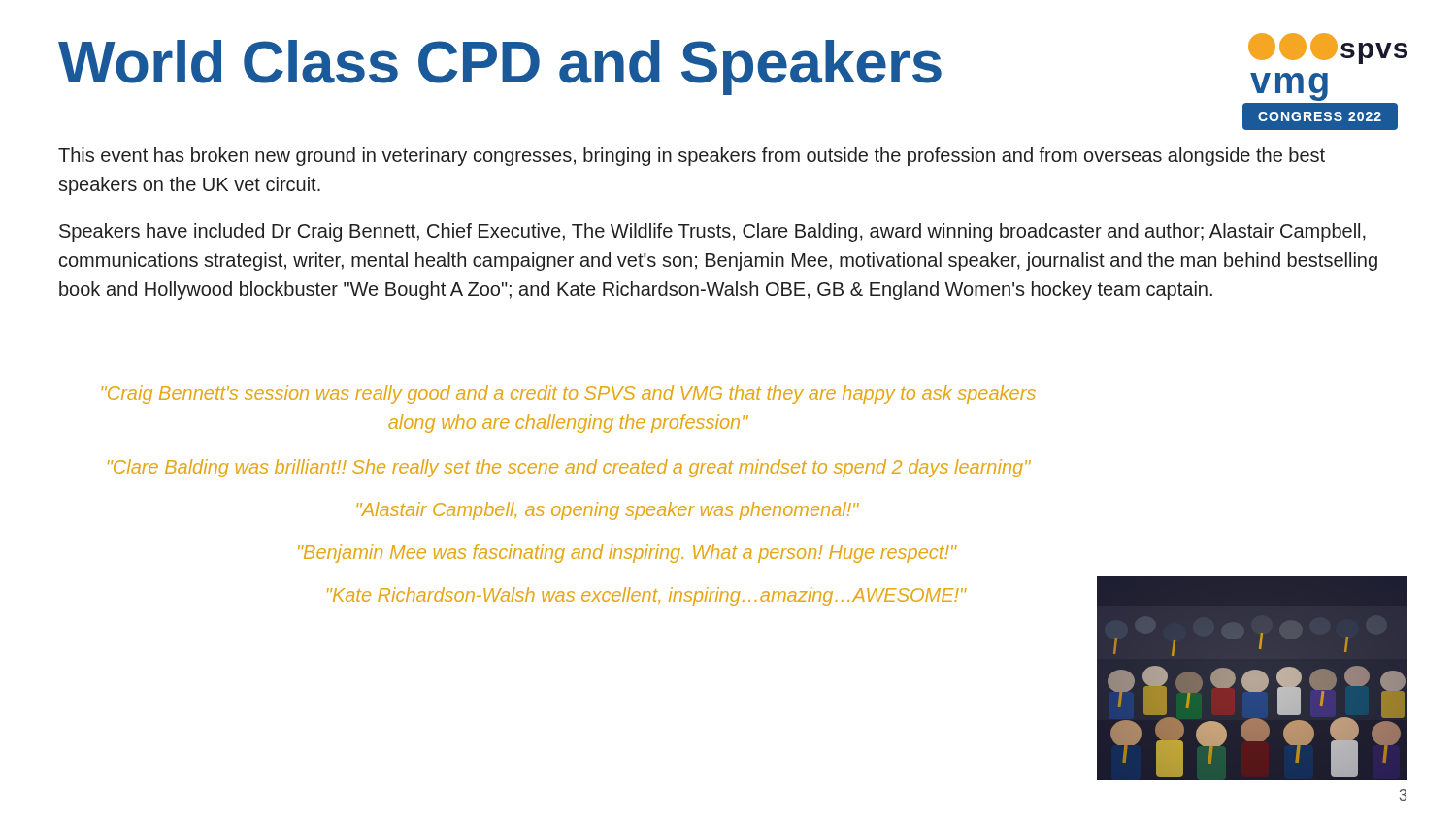Point to the passage starting "World Class CPD and Speakers"
This screenshot has width=1456, height=819.
click(592, 62)
